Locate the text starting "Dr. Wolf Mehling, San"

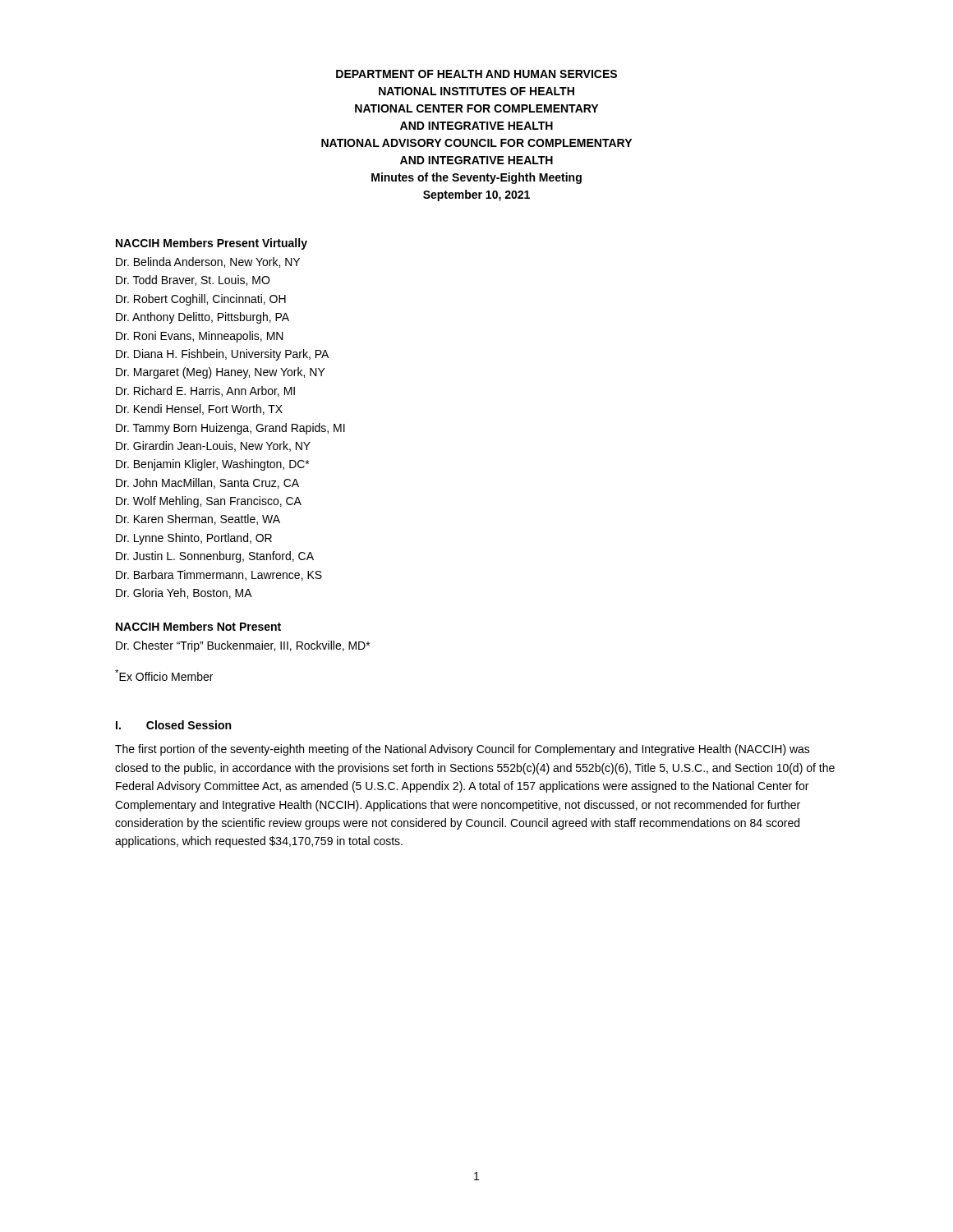pos(208,501)
